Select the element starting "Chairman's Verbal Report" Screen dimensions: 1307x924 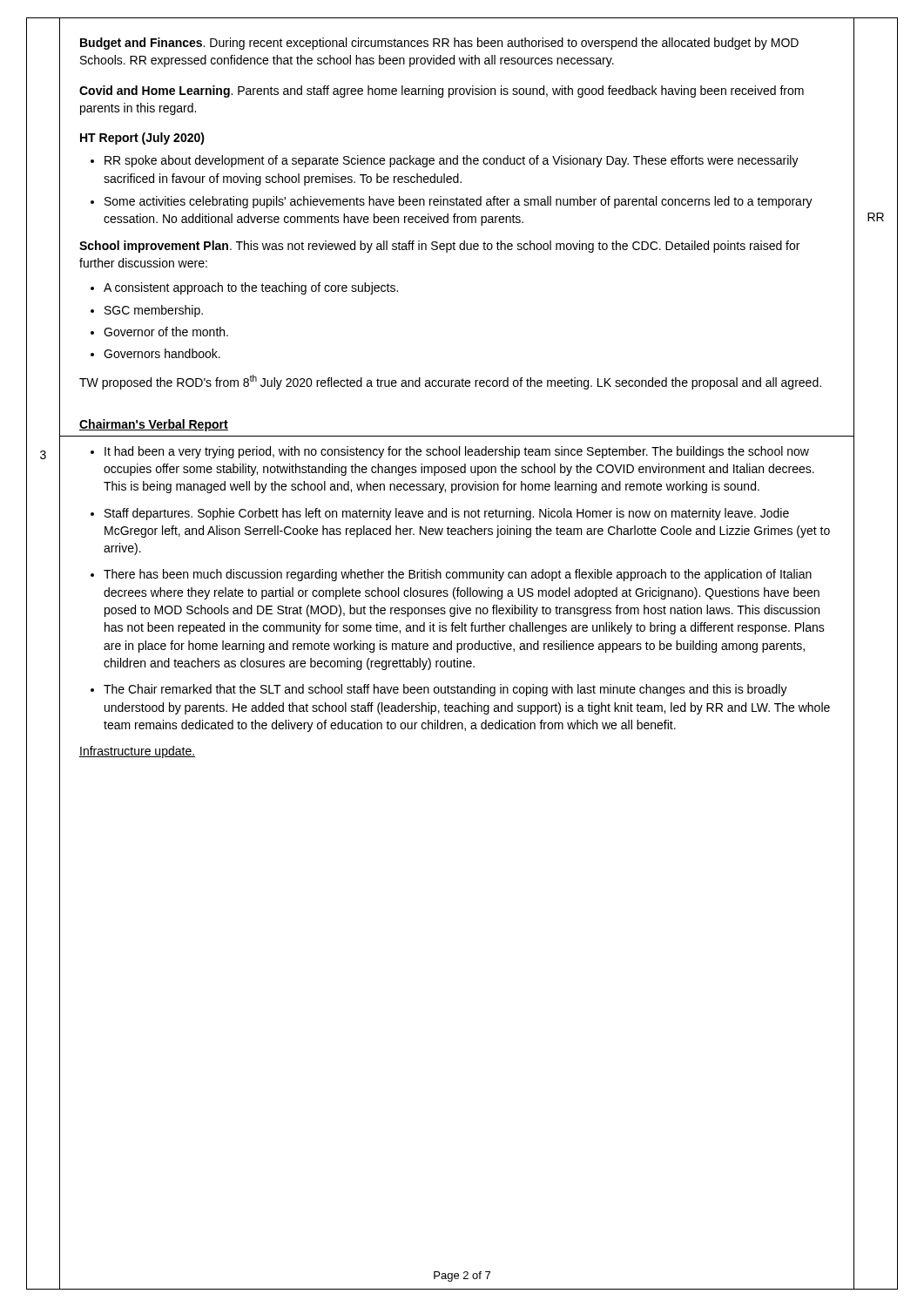[x=154, y=425]
